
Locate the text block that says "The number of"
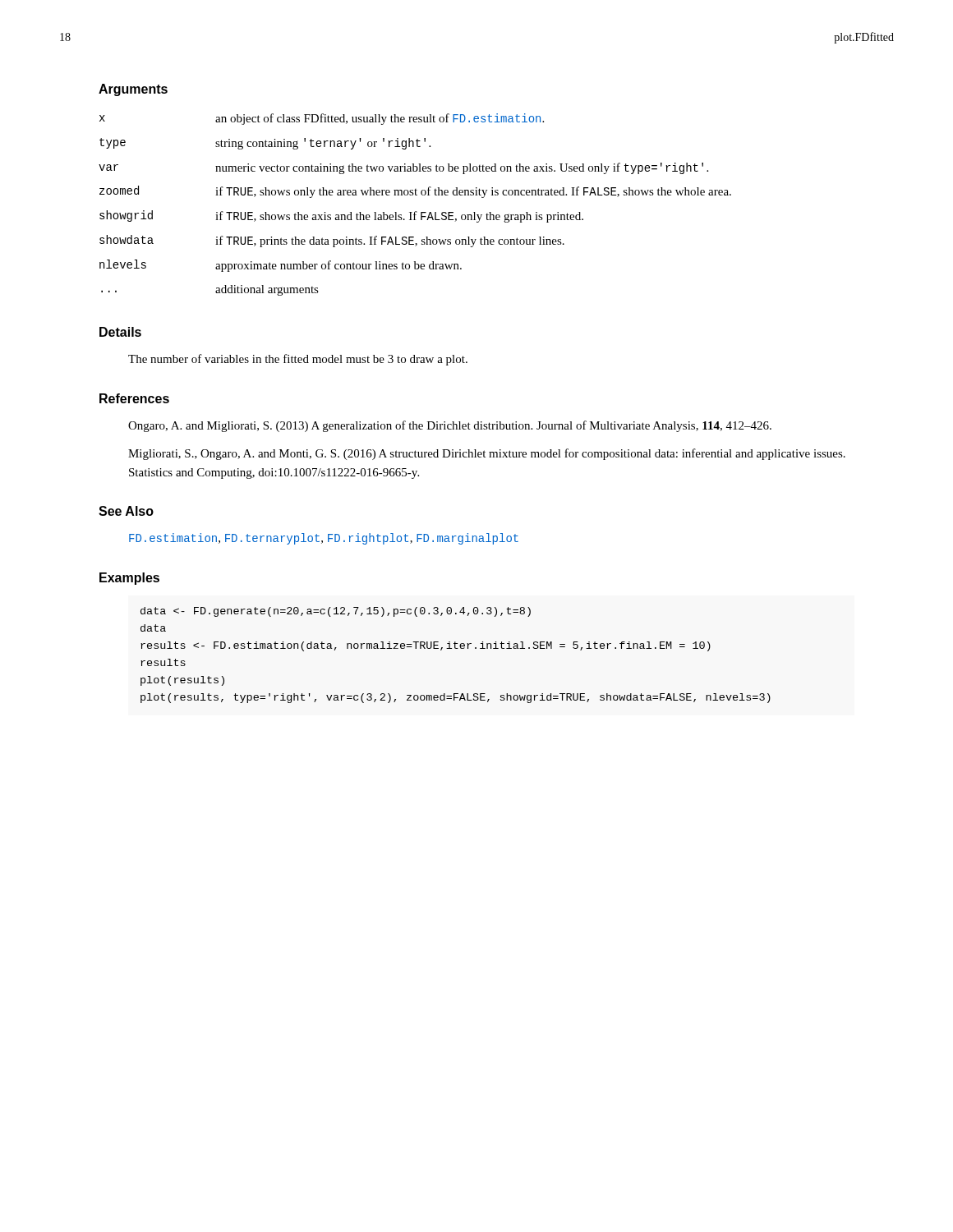[298, 359]
